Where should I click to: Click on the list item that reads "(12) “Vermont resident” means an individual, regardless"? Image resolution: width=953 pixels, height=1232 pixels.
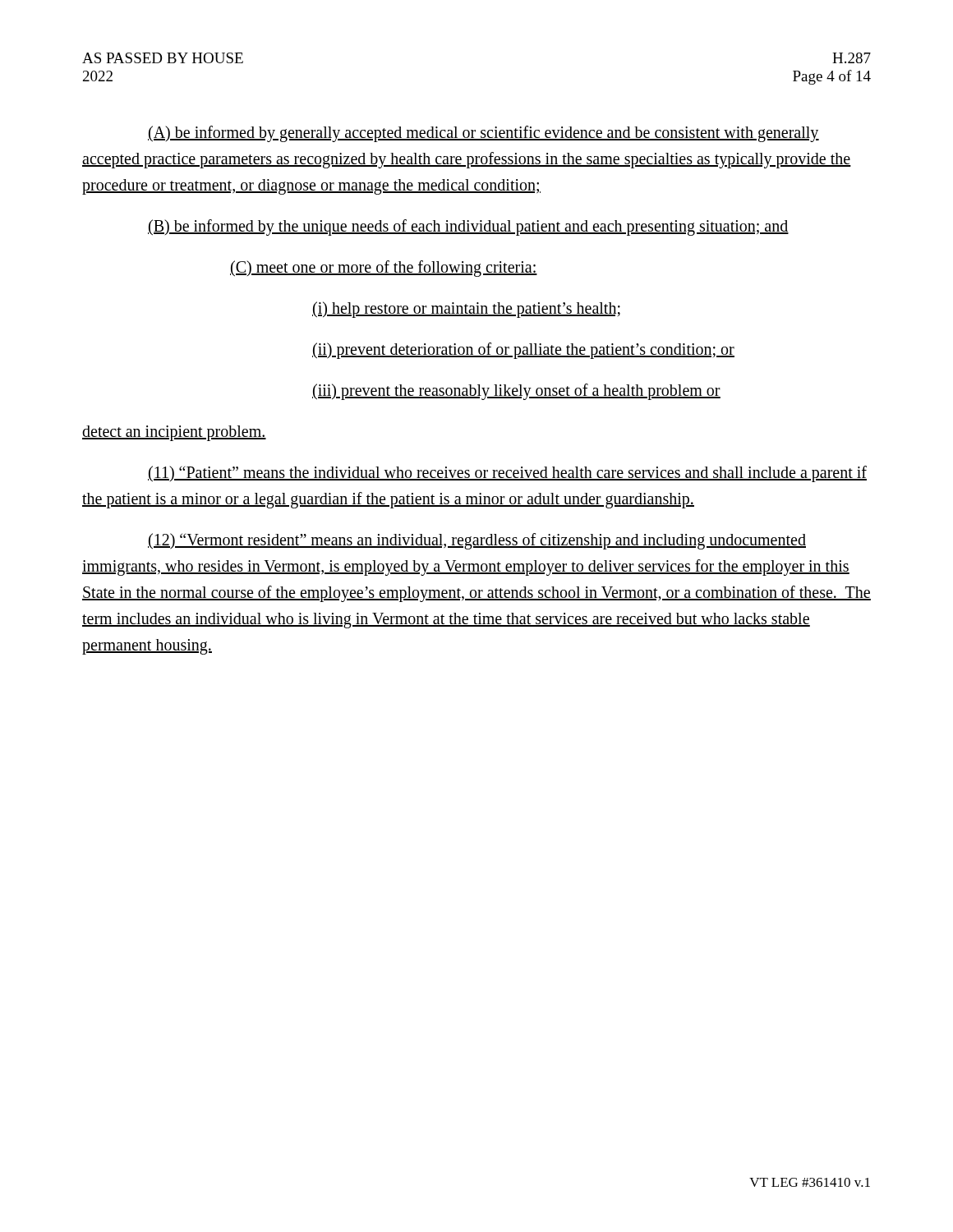point(476,592)
